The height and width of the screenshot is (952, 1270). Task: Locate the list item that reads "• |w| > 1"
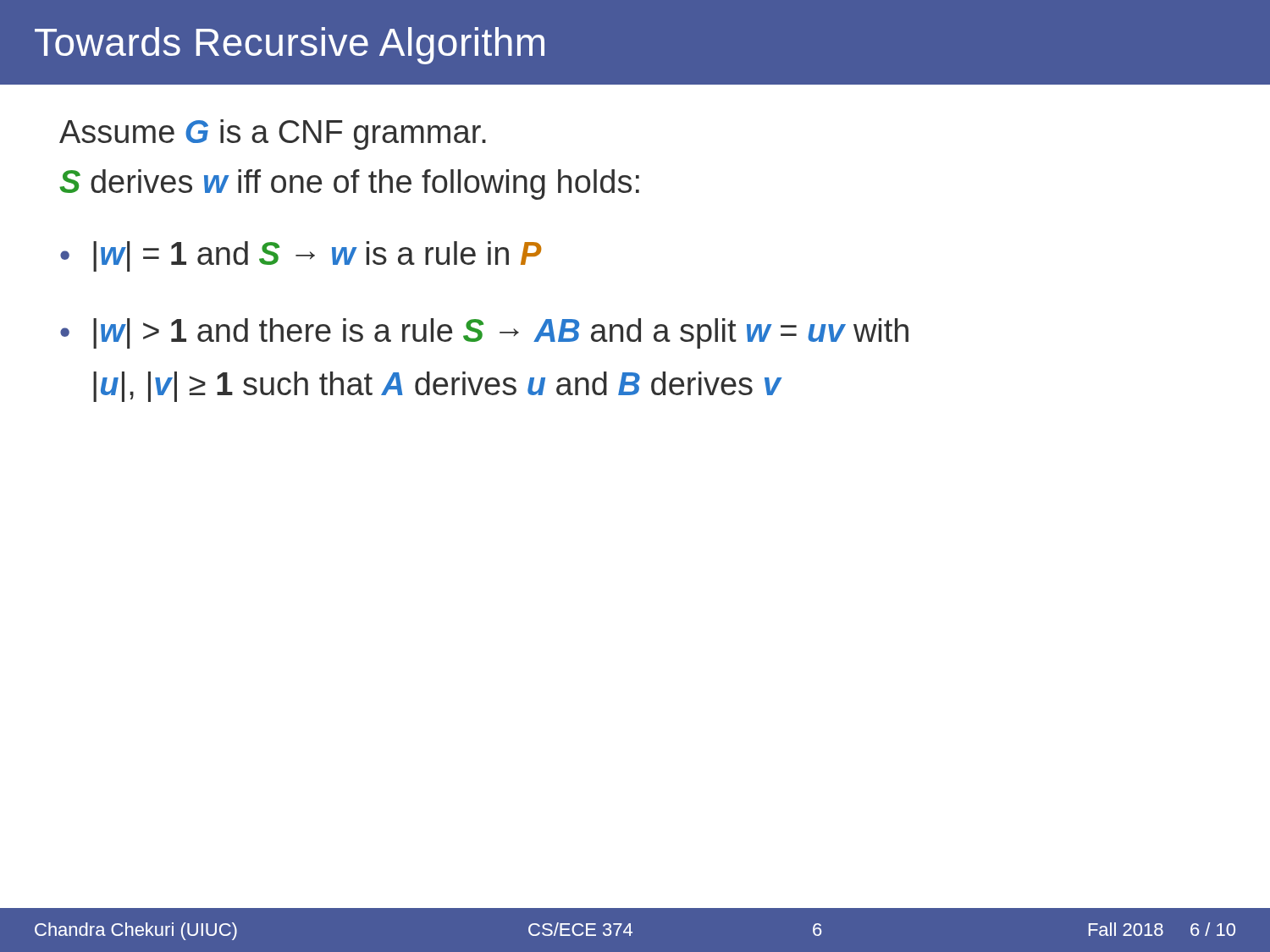[484, 333]
